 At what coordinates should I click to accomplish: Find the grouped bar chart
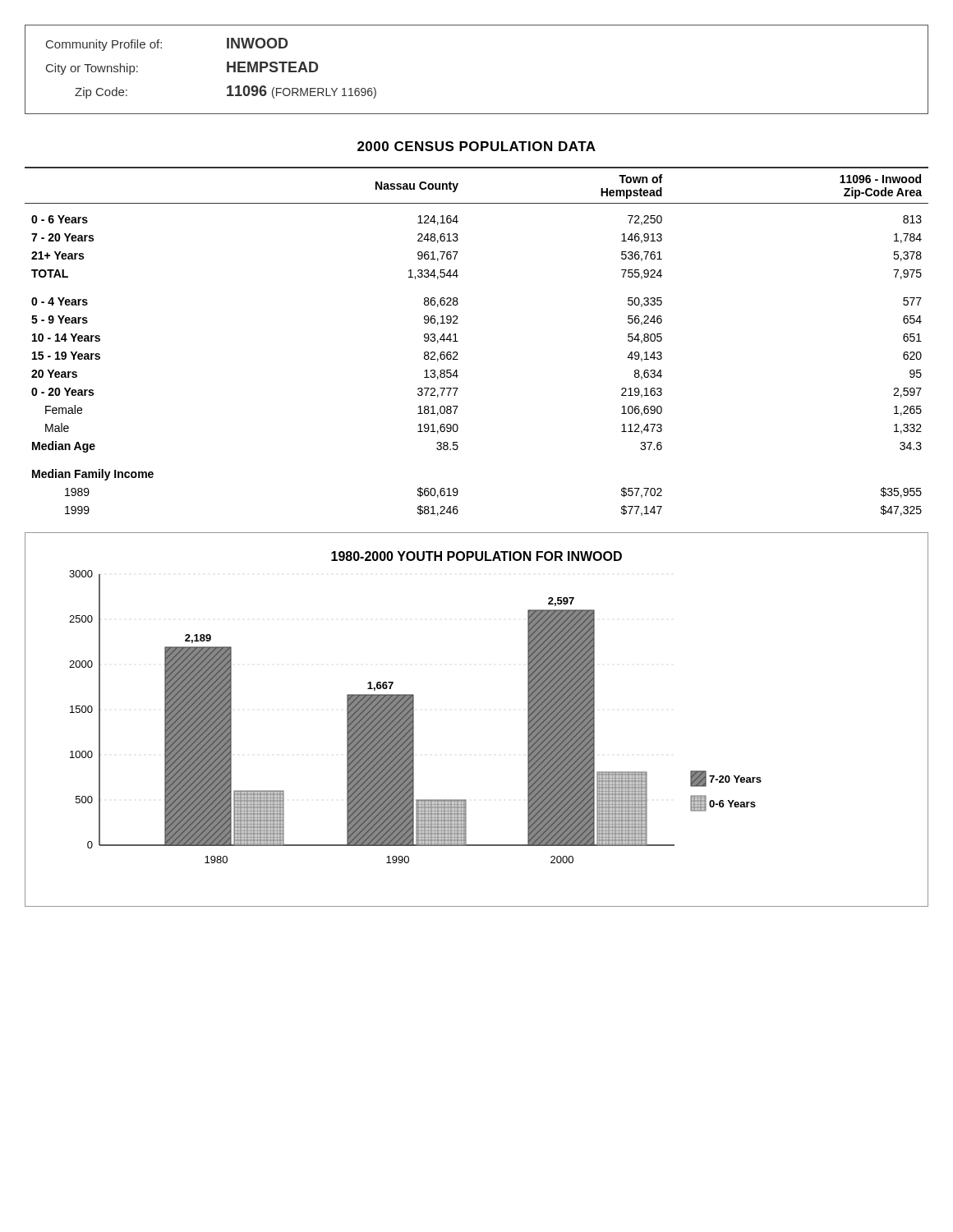(476, 719)
